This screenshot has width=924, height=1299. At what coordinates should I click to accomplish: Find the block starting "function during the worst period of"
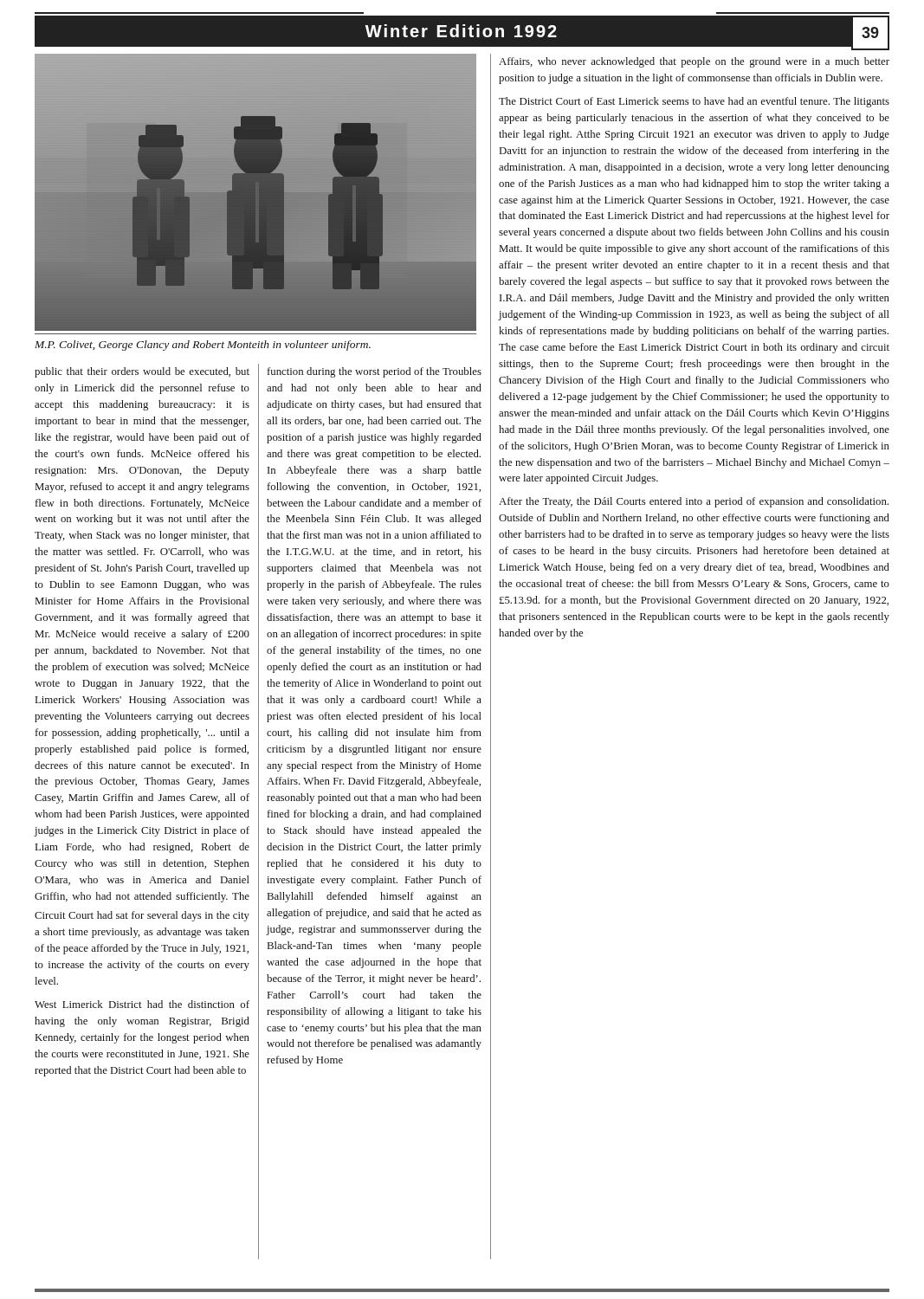374,716
